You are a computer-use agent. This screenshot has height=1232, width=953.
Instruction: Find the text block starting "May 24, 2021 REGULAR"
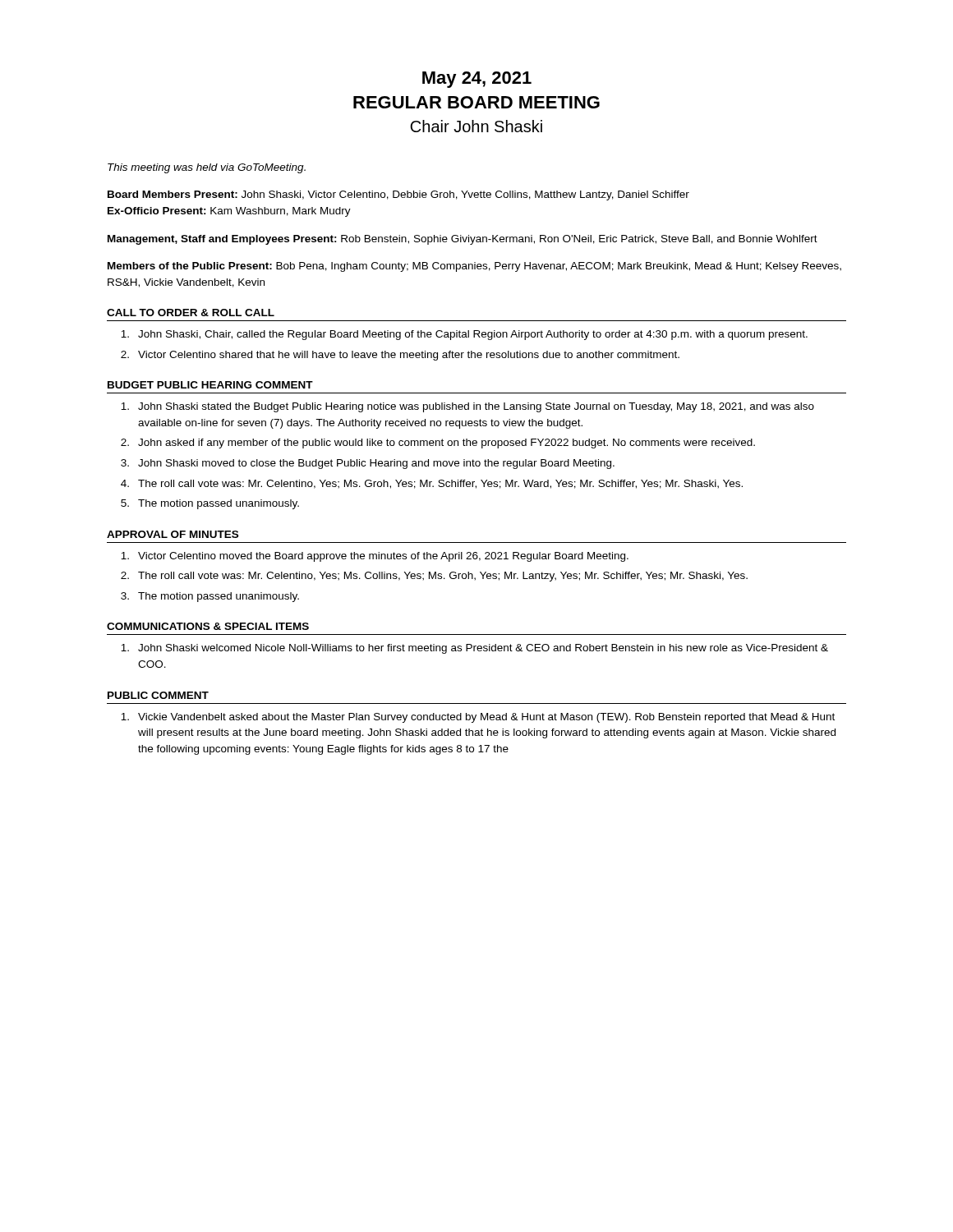click(x=476, y=101)
